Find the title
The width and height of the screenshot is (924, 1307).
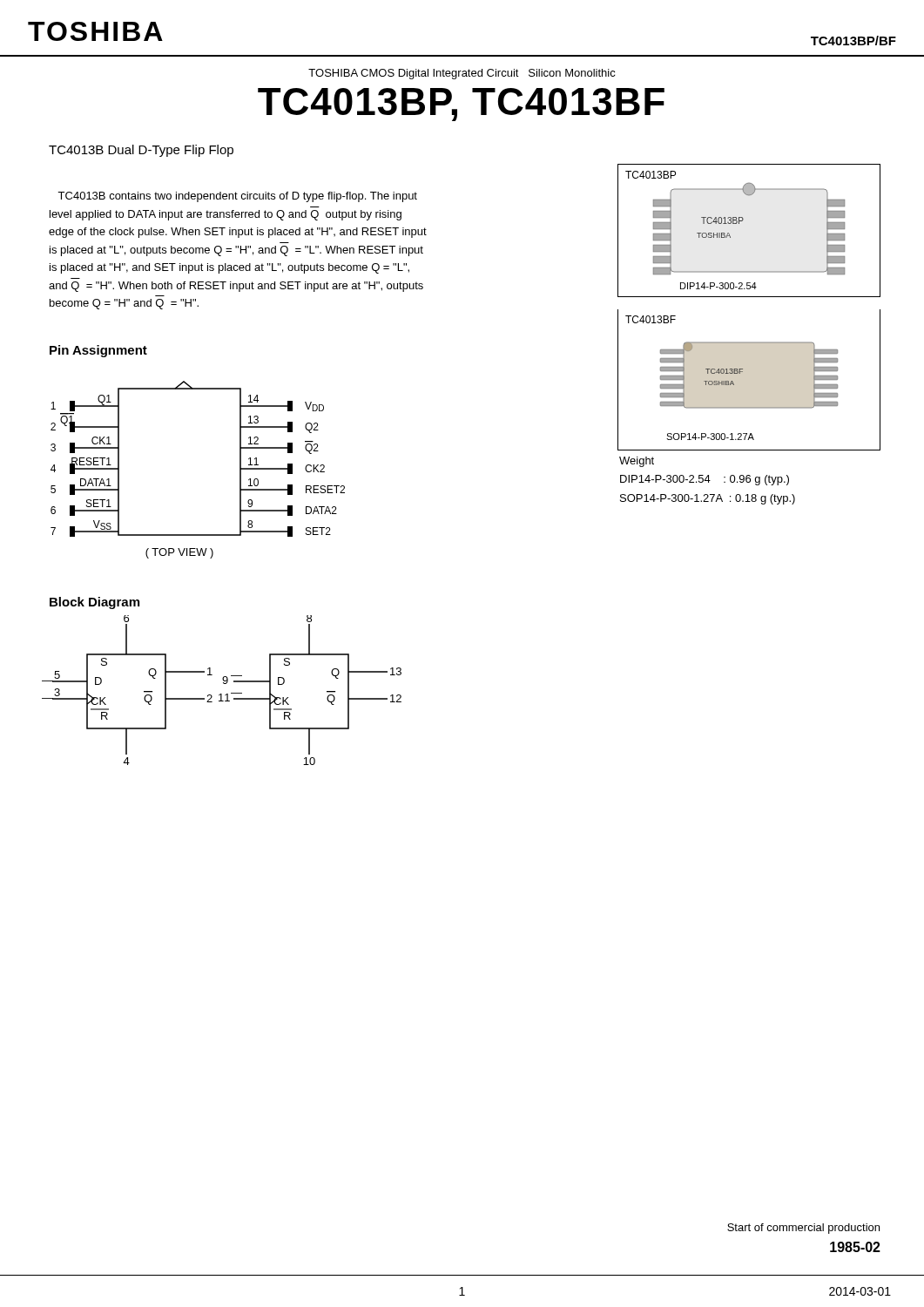click(x=462, y=101)
